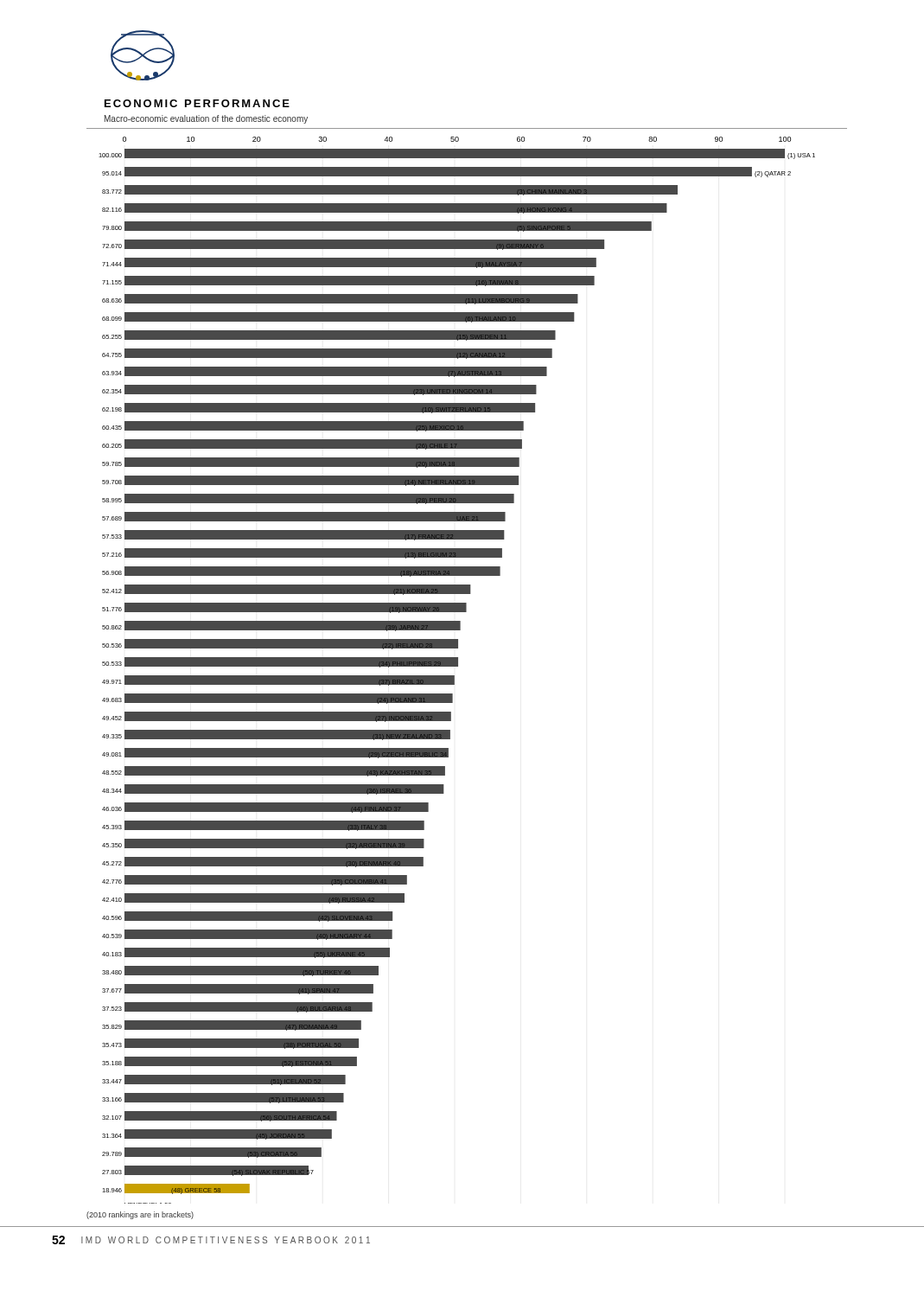Select the bar chart

(x=466, y=669)
